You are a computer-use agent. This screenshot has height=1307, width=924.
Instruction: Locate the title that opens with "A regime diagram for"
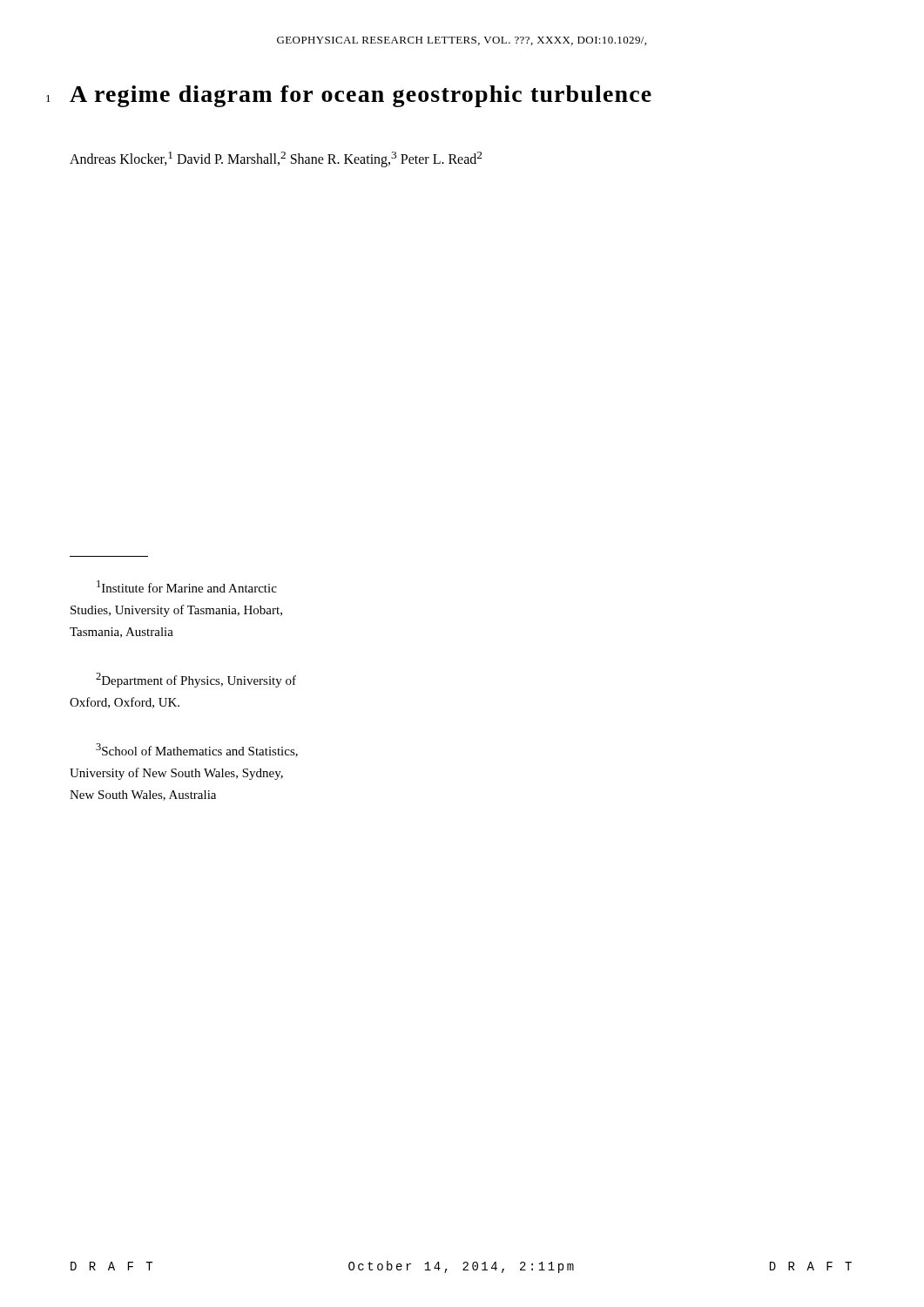(x=462, y=94)
